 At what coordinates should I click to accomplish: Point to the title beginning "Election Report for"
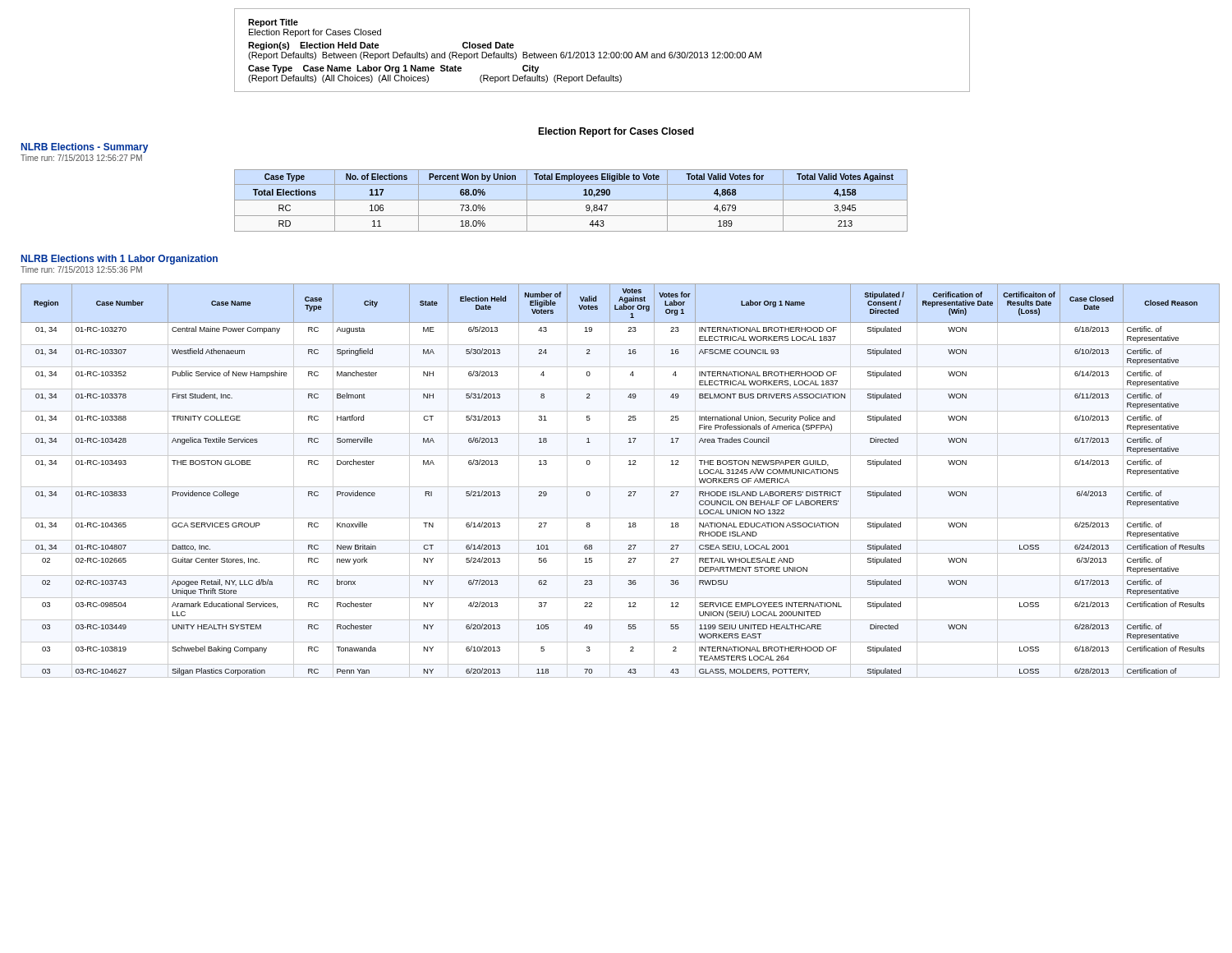(616, 131)
